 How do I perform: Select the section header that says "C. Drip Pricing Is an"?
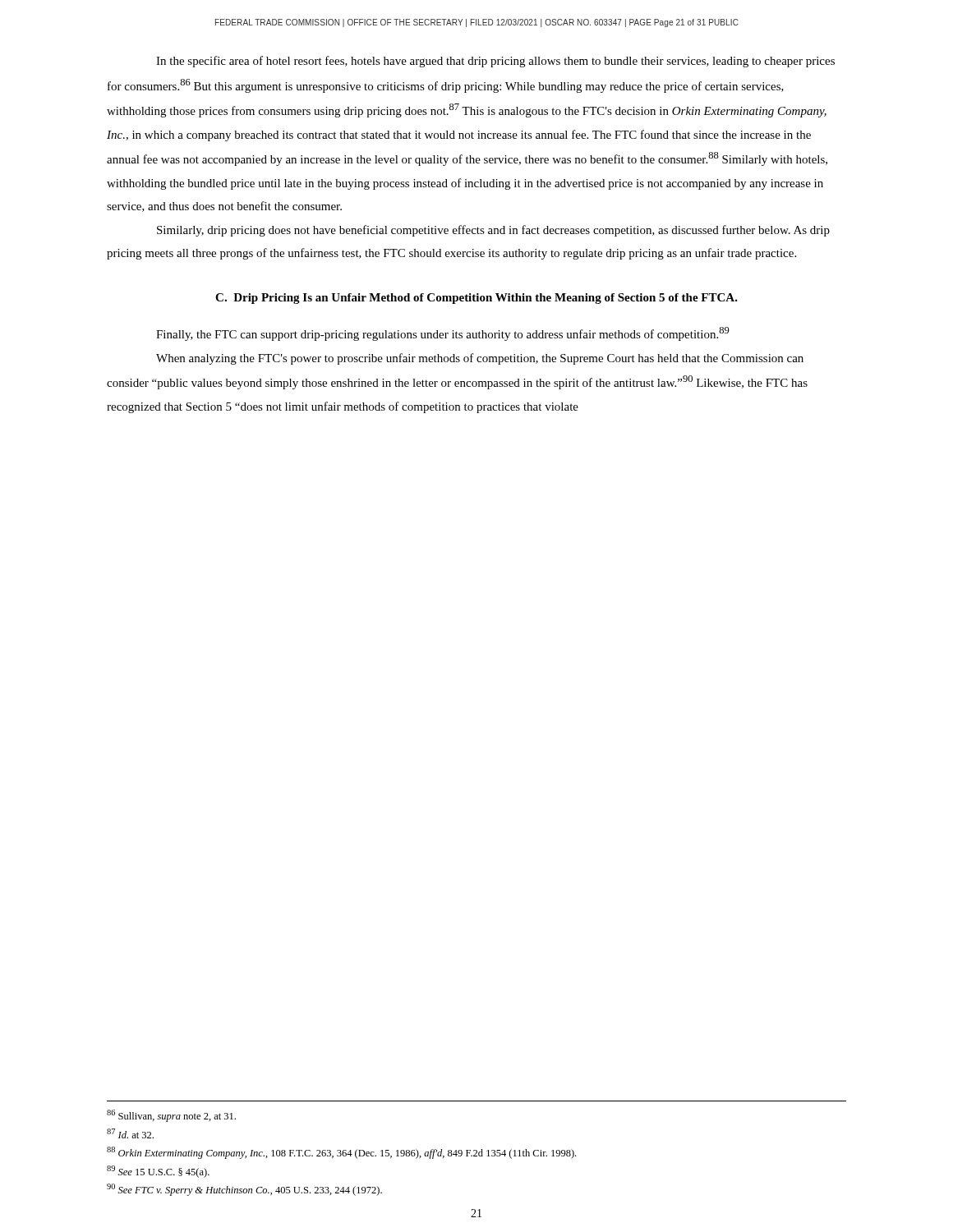pos(476,297)
